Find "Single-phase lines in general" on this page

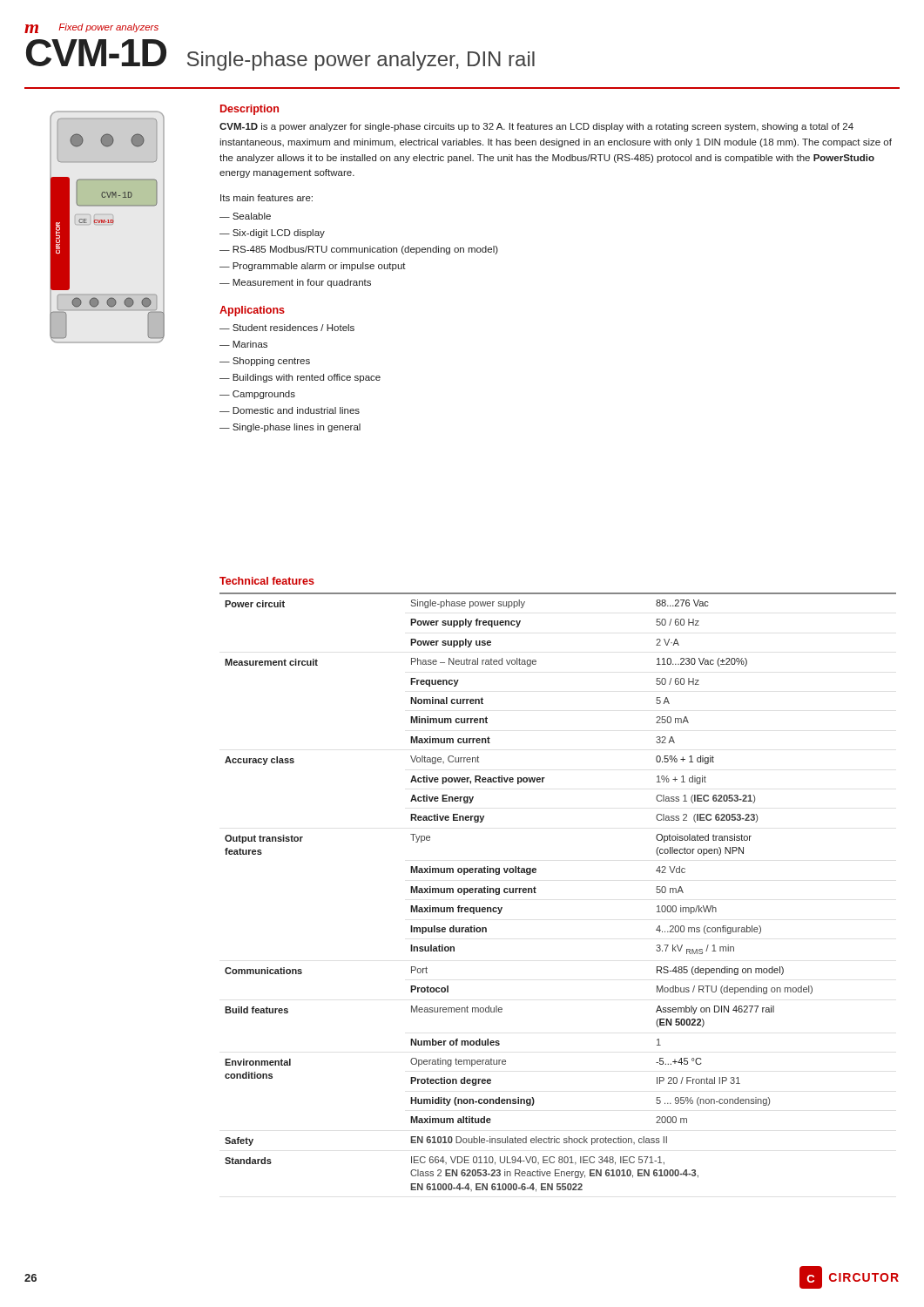click(297, 427)
